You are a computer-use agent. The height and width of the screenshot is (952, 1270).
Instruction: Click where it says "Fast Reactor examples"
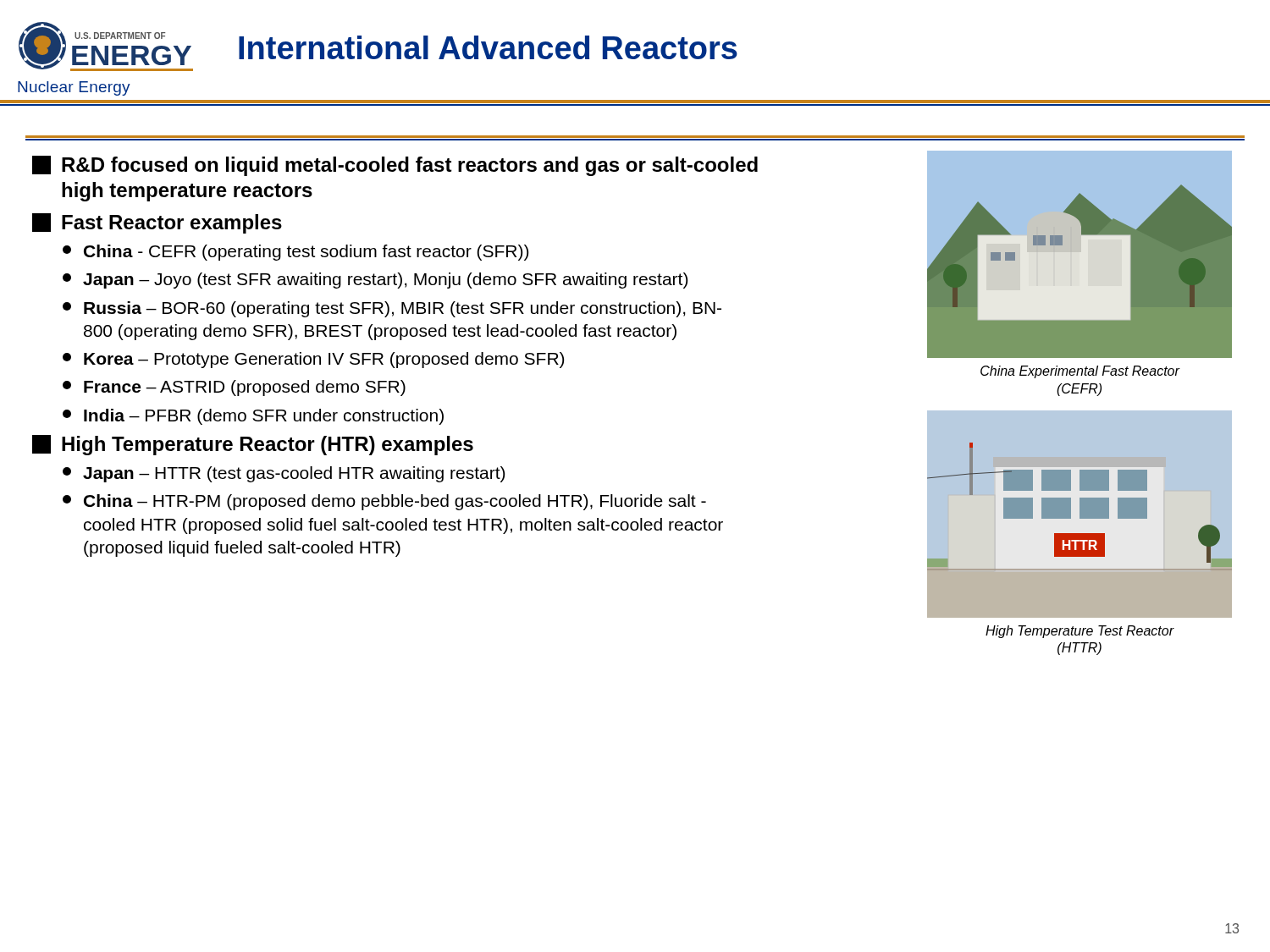point(157,223)
